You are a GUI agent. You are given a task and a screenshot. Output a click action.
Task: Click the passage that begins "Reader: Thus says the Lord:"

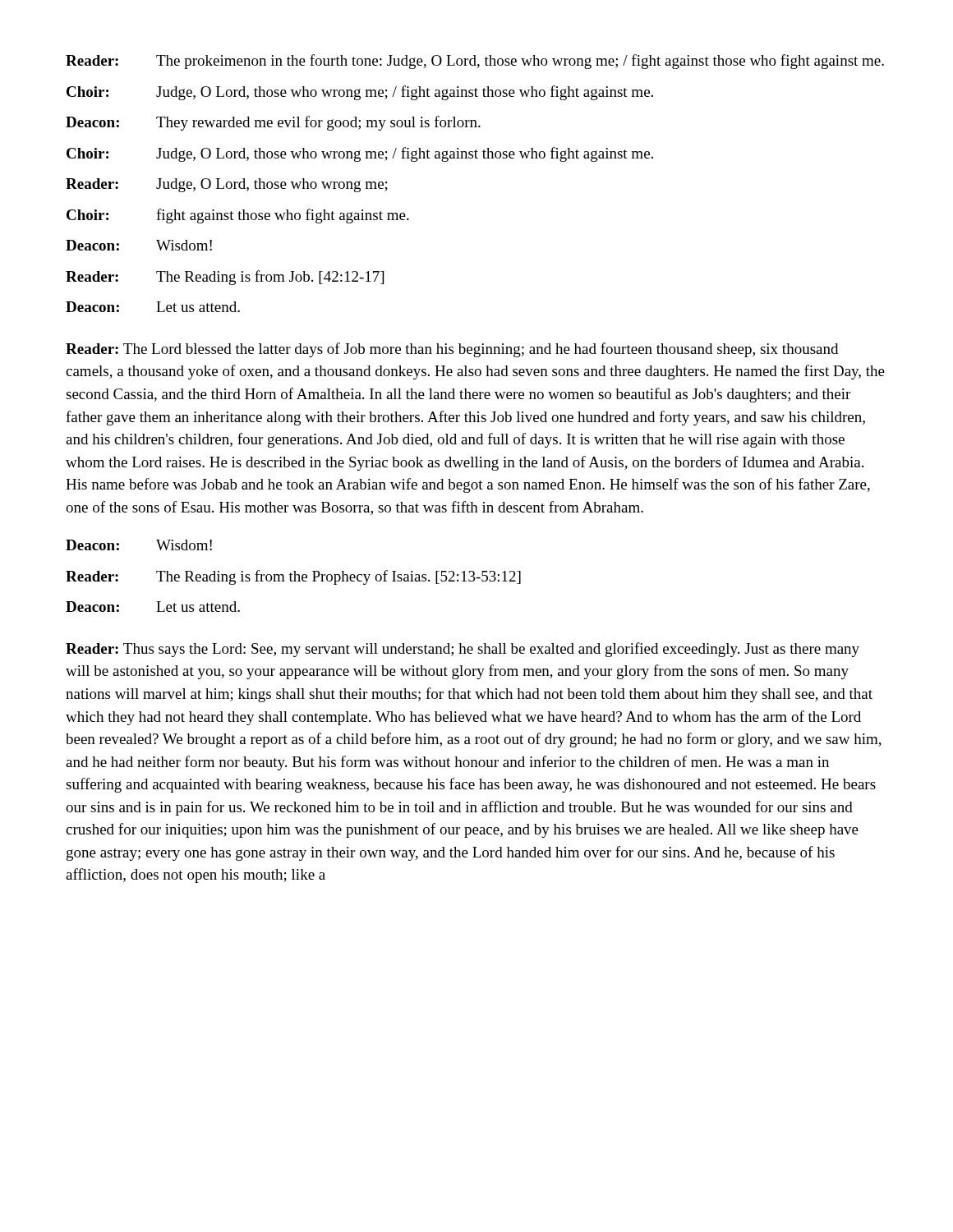[476, 762]
